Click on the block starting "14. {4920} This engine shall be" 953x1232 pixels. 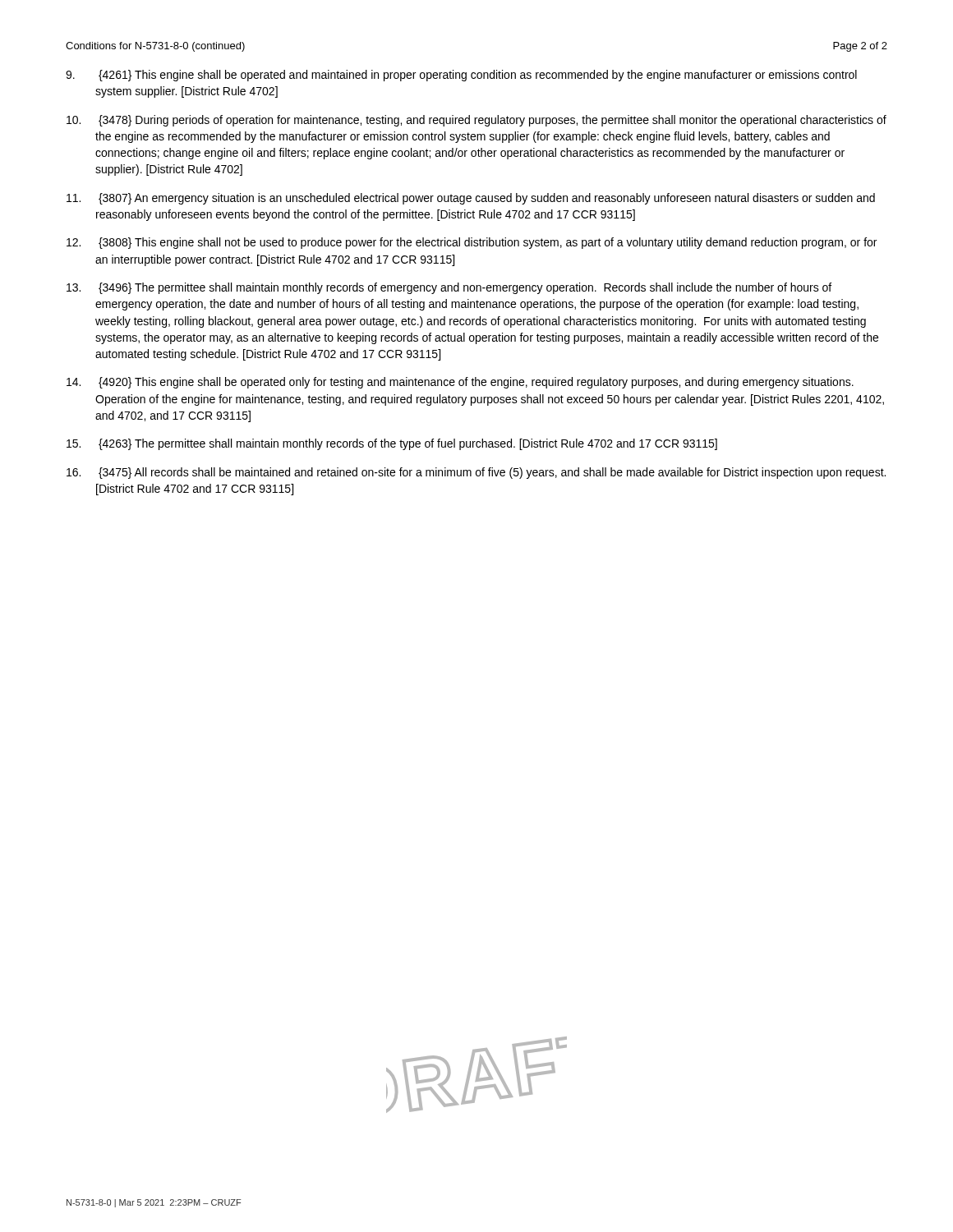coord(476,399)
